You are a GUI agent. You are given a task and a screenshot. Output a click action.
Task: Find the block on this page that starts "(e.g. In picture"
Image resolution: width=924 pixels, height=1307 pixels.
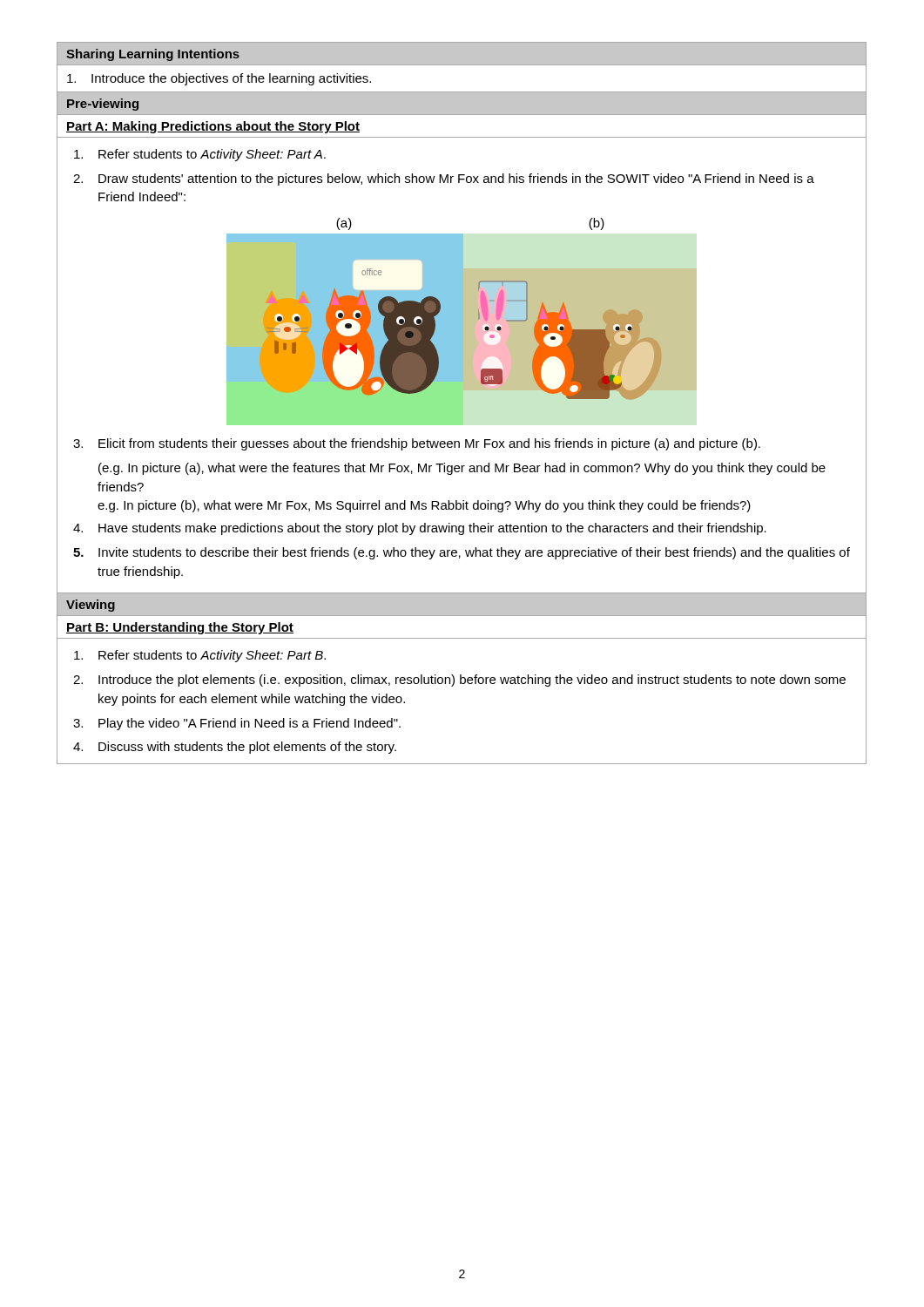click(x=462, y=469)
